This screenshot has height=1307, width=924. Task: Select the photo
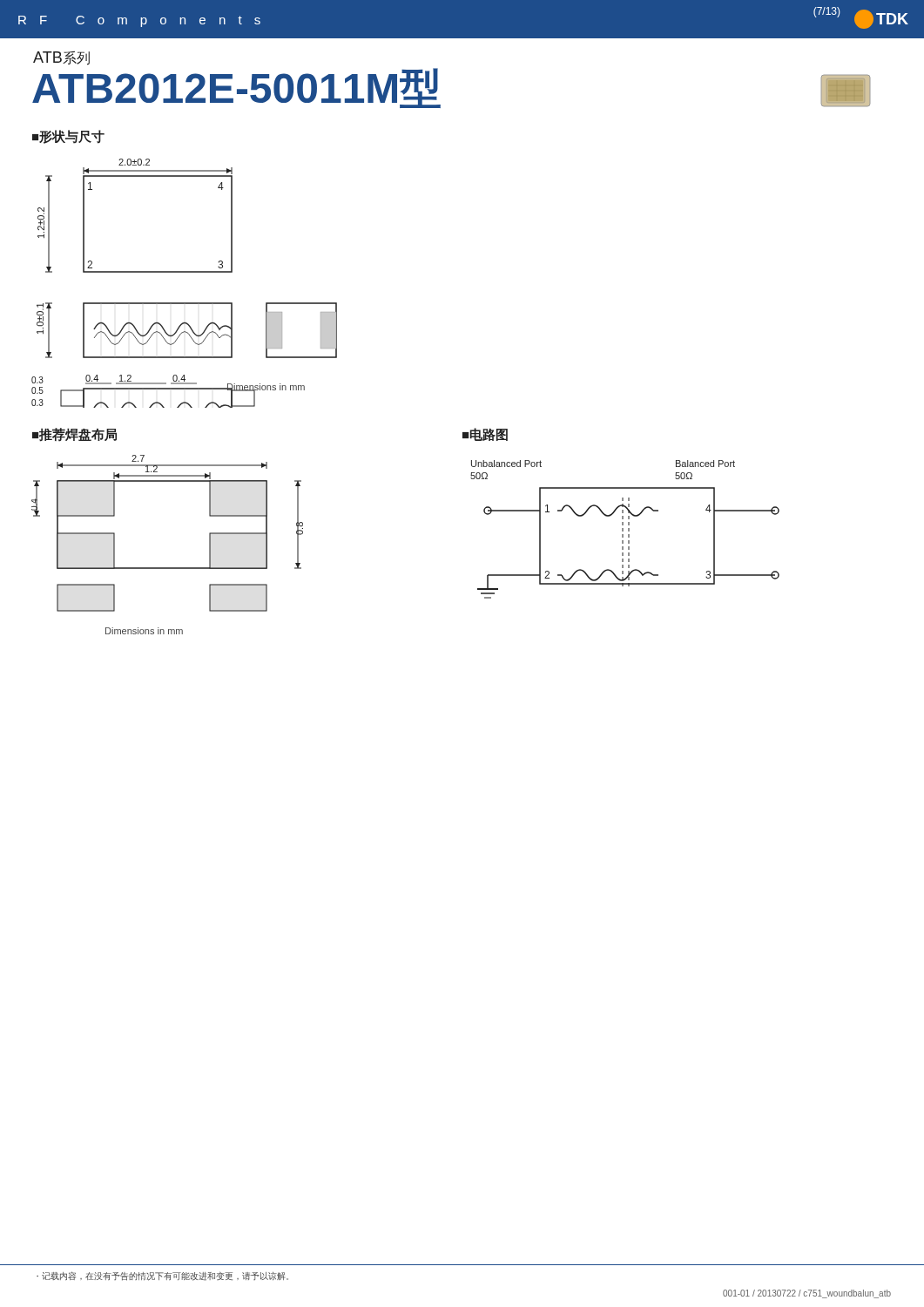846,91
